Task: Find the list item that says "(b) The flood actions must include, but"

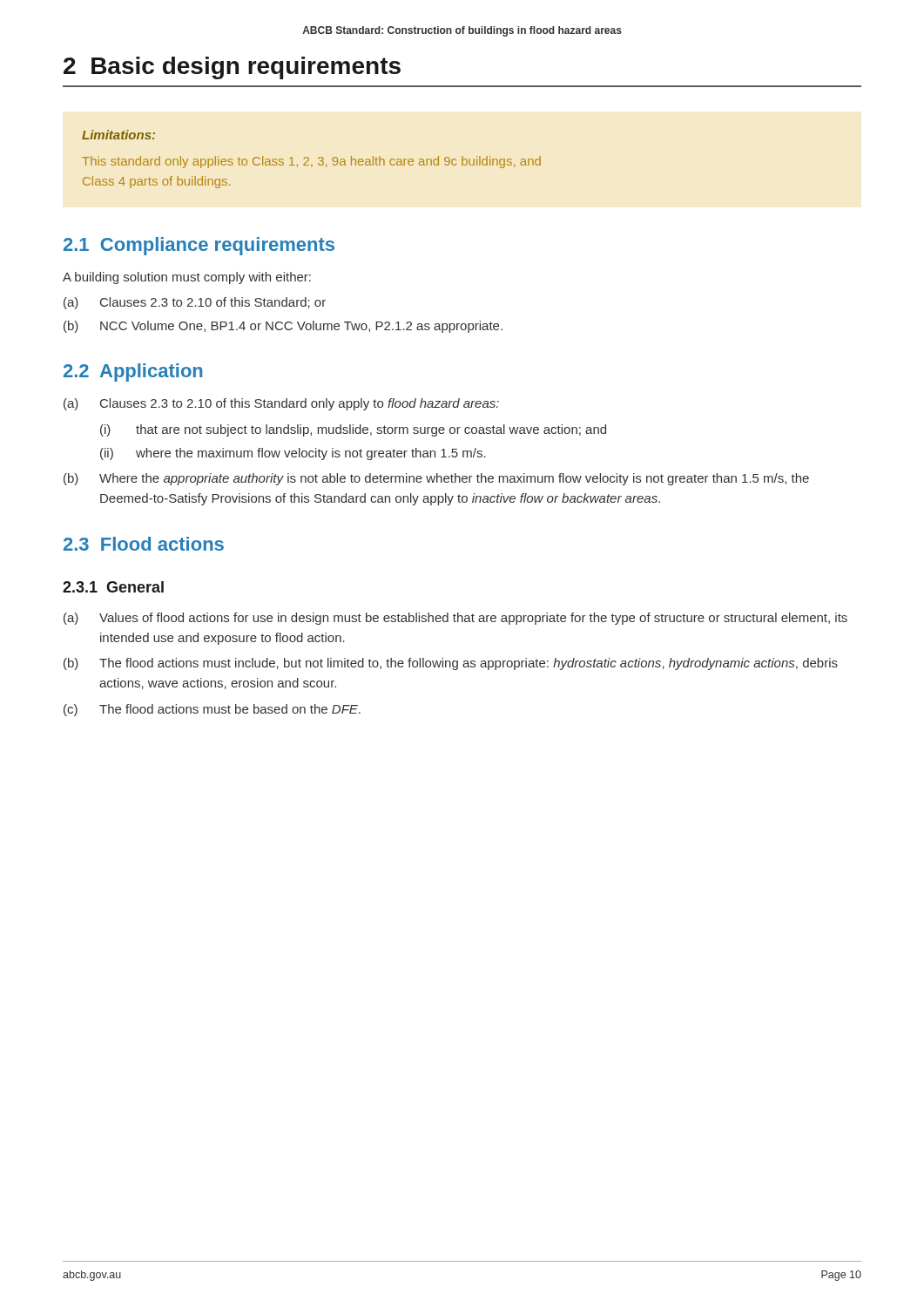Action: [x=462, y=673]
